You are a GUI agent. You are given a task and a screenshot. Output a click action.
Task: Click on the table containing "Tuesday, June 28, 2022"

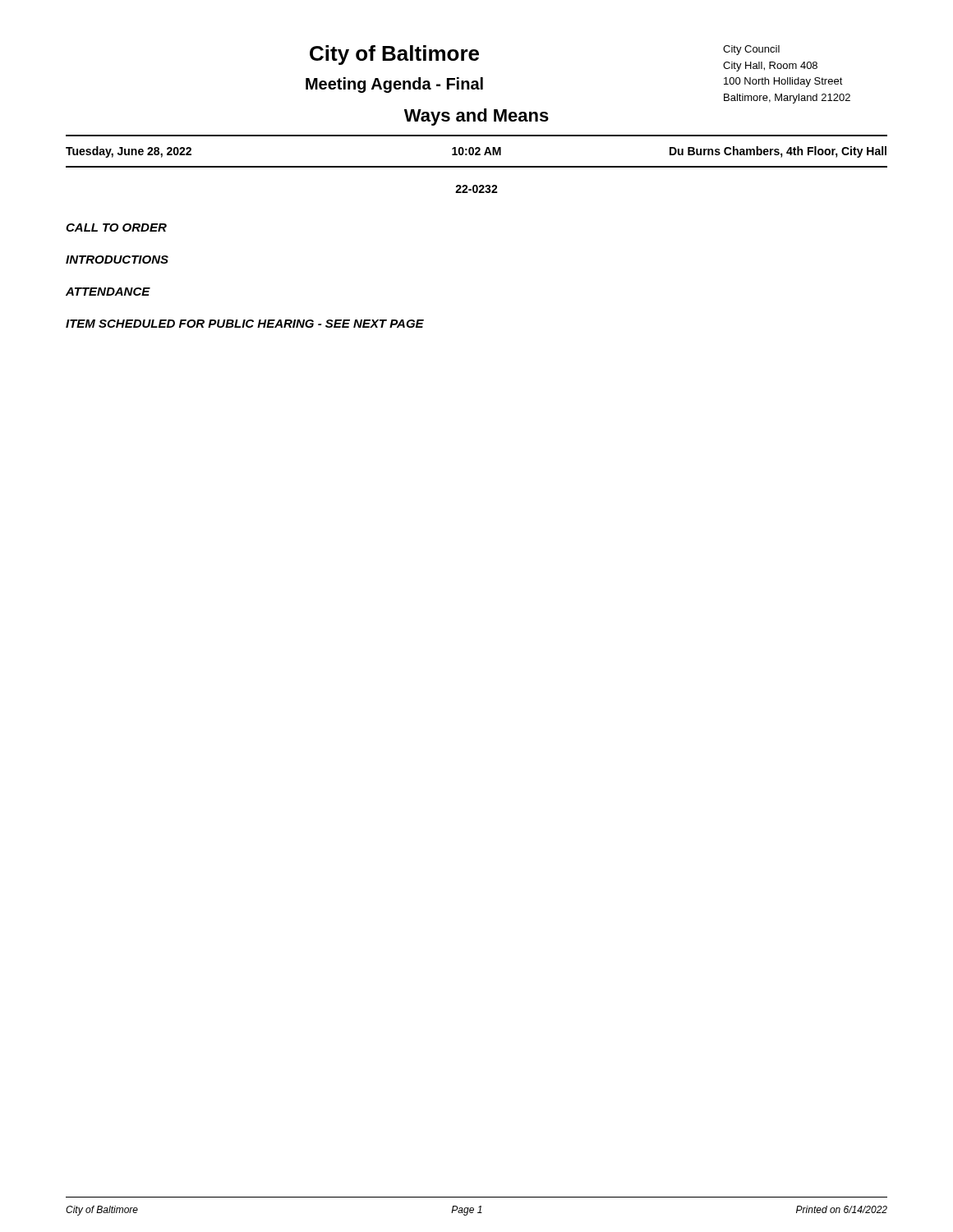[x=476, y=152]
